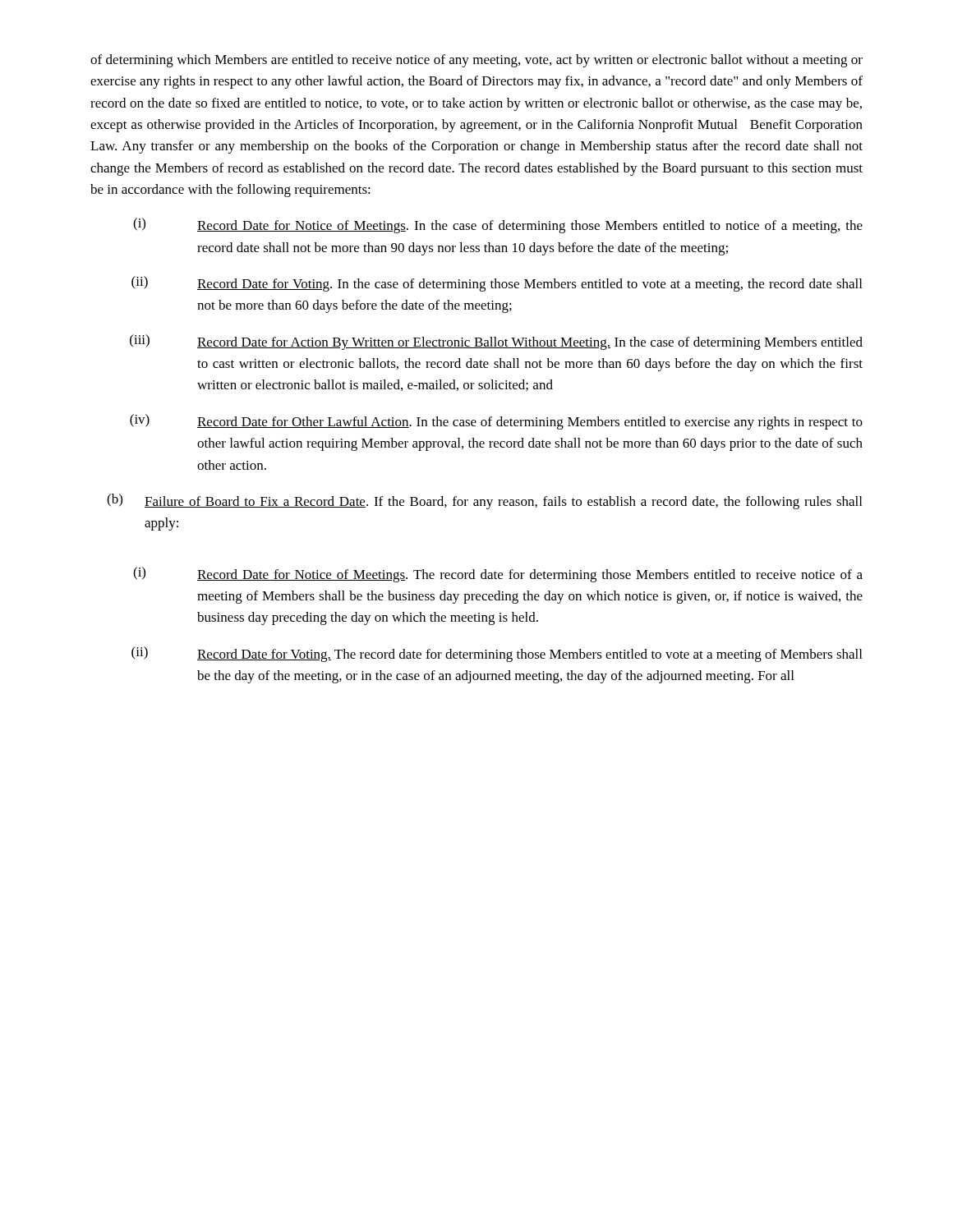This screenshot has height=1232, width=953.
Task: Where is the passage that starts "of determining which"?
Action: (476, 125)
